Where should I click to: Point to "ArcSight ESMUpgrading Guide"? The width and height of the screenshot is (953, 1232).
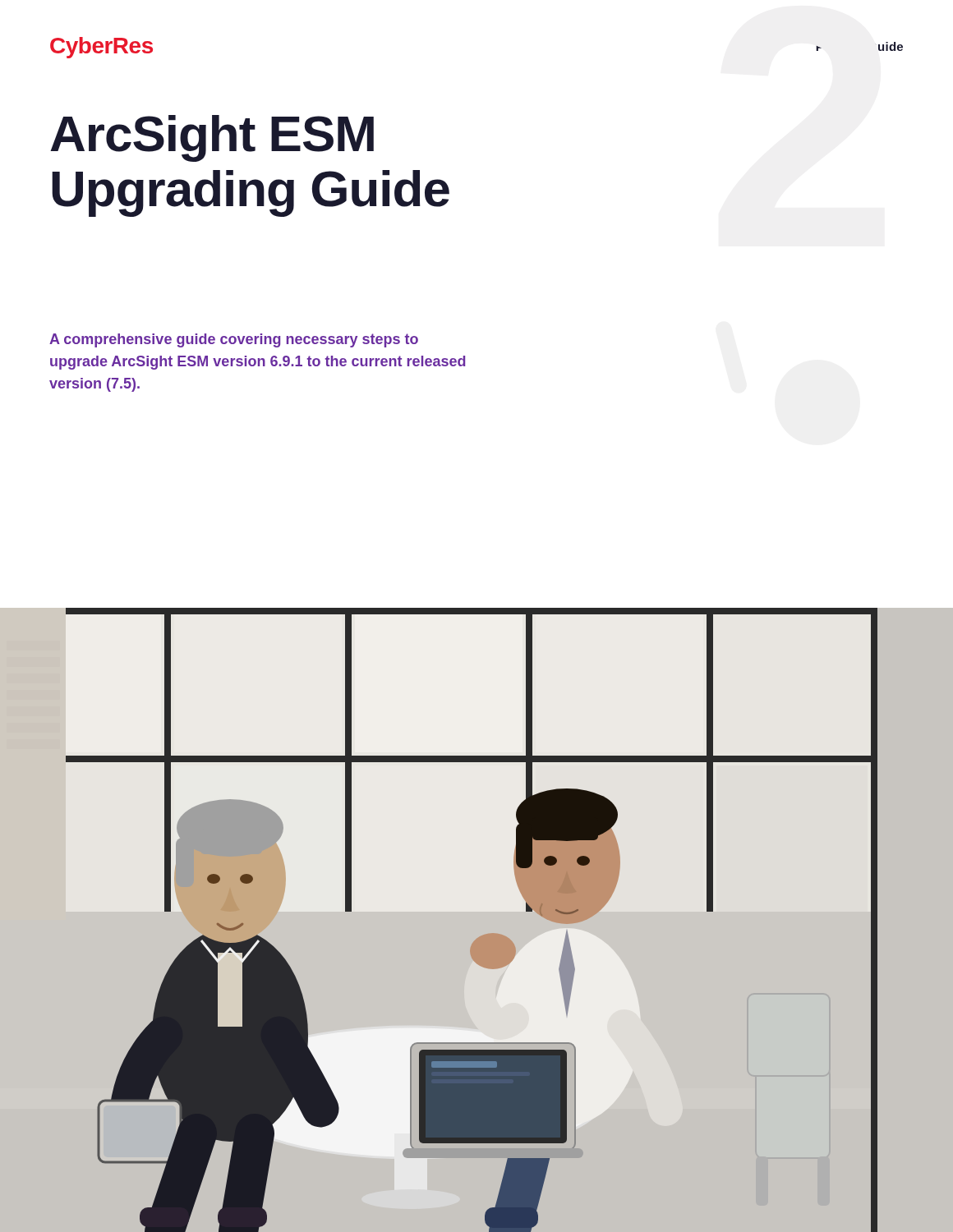click(288, 162)
